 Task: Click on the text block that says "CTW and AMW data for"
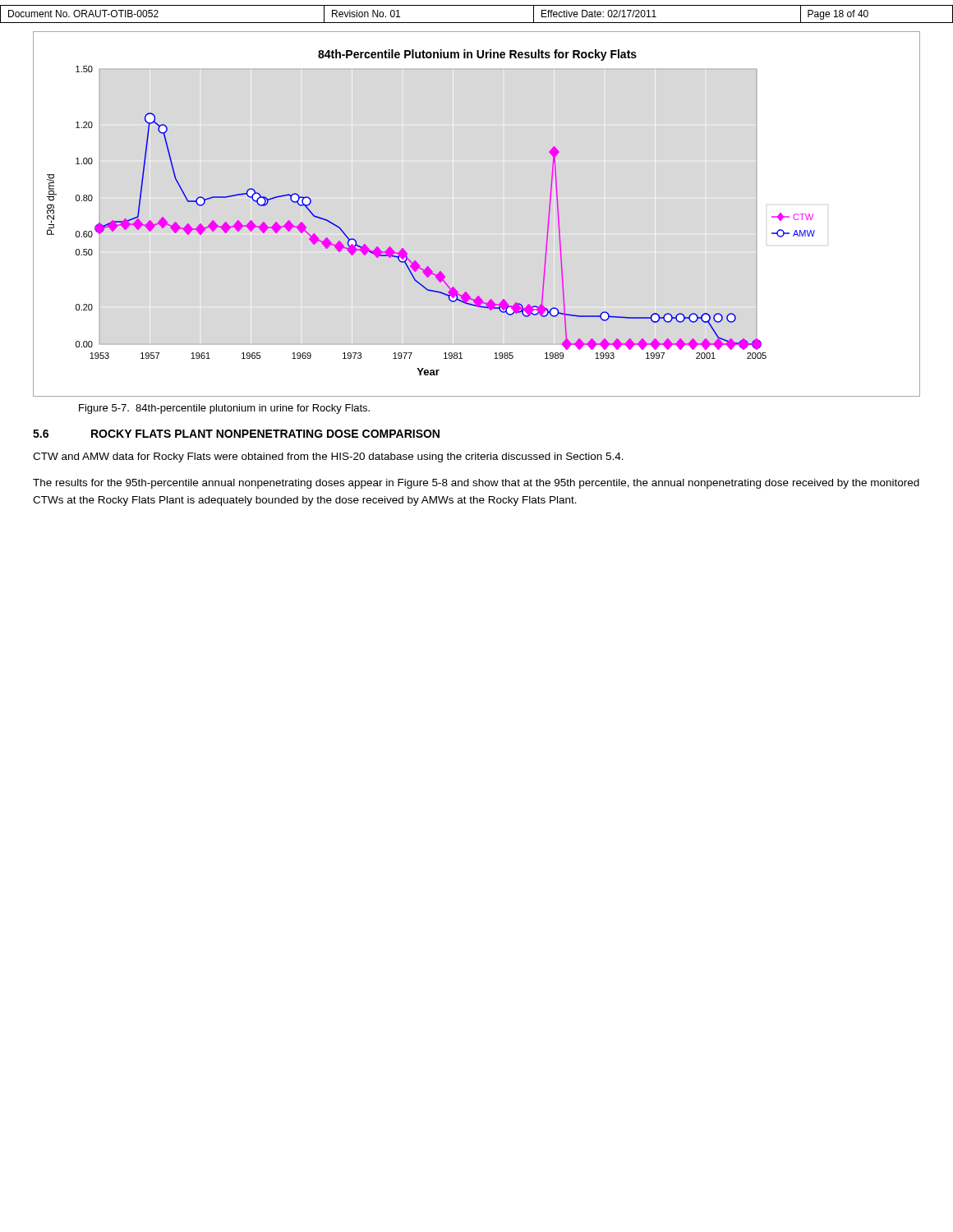[x=328, y=456]
